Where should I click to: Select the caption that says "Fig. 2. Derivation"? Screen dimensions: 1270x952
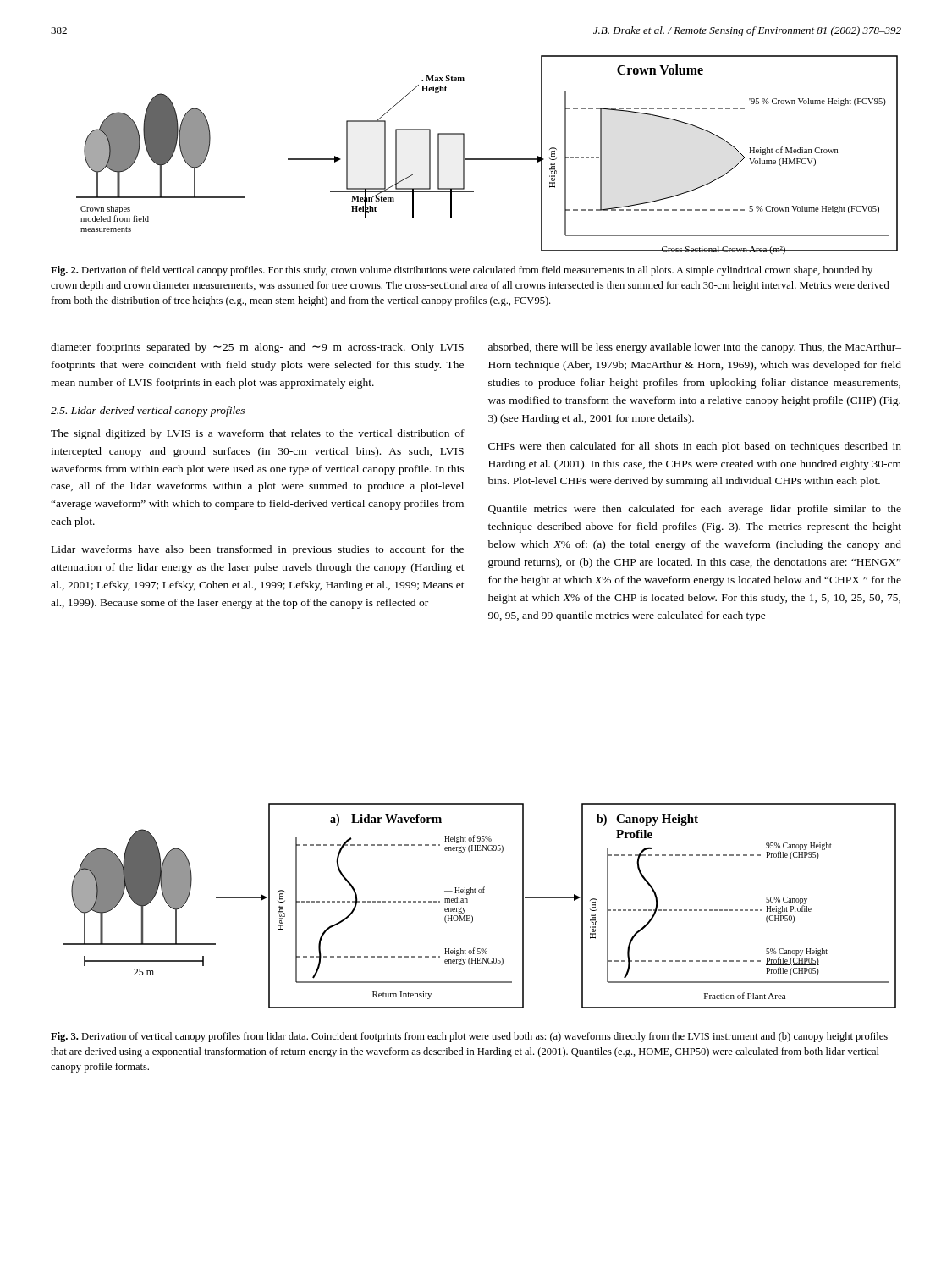pos(470,285)
